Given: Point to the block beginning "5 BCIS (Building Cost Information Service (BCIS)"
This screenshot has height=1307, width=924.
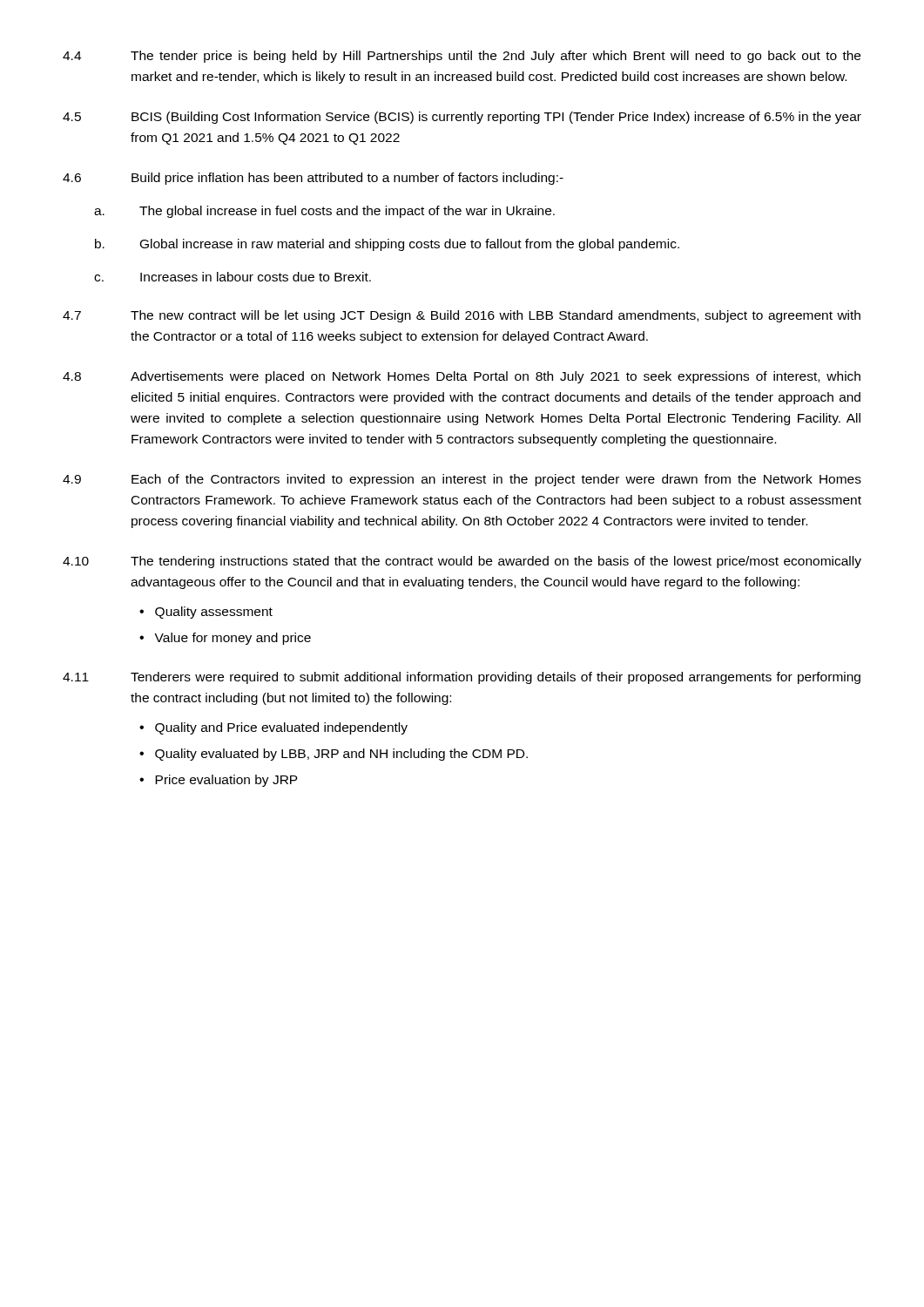Looking at the screenshot, I should [x=462, y=127].
